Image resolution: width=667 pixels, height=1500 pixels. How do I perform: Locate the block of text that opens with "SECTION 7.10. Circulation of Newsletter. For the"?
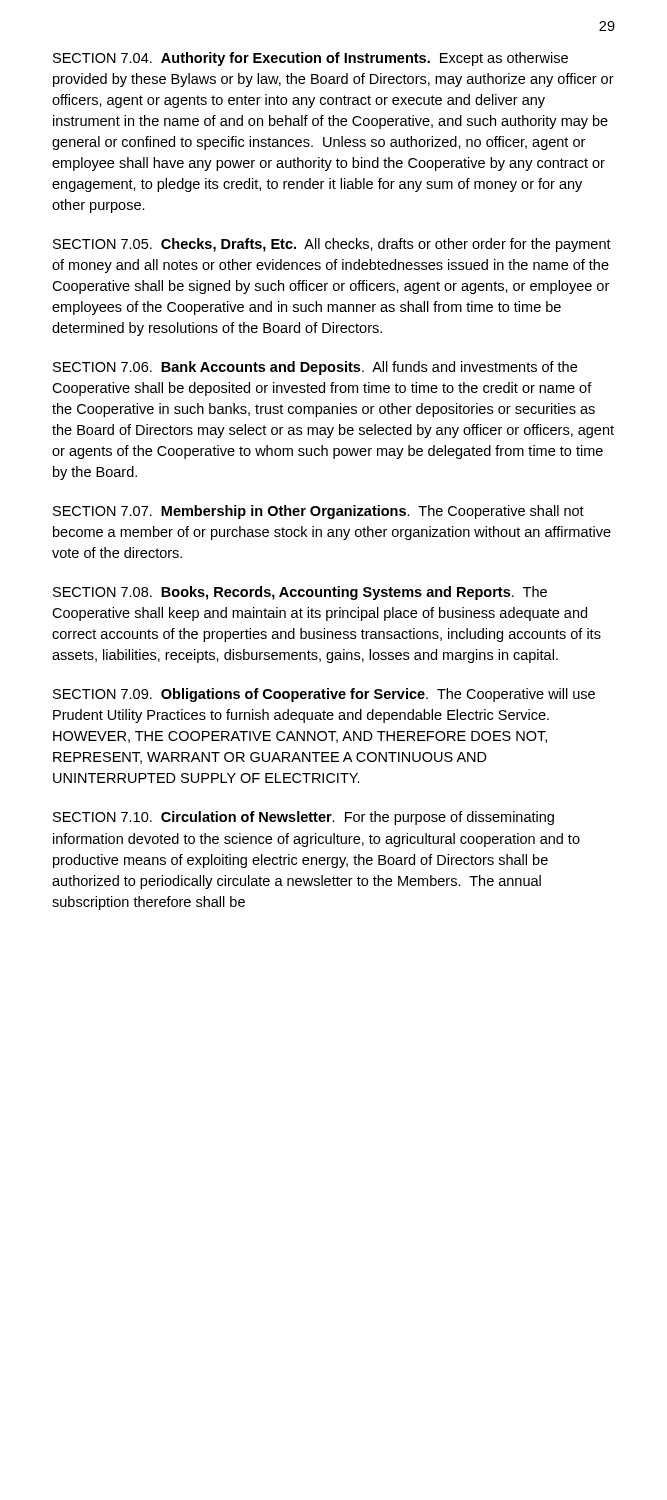pos(316,860)
